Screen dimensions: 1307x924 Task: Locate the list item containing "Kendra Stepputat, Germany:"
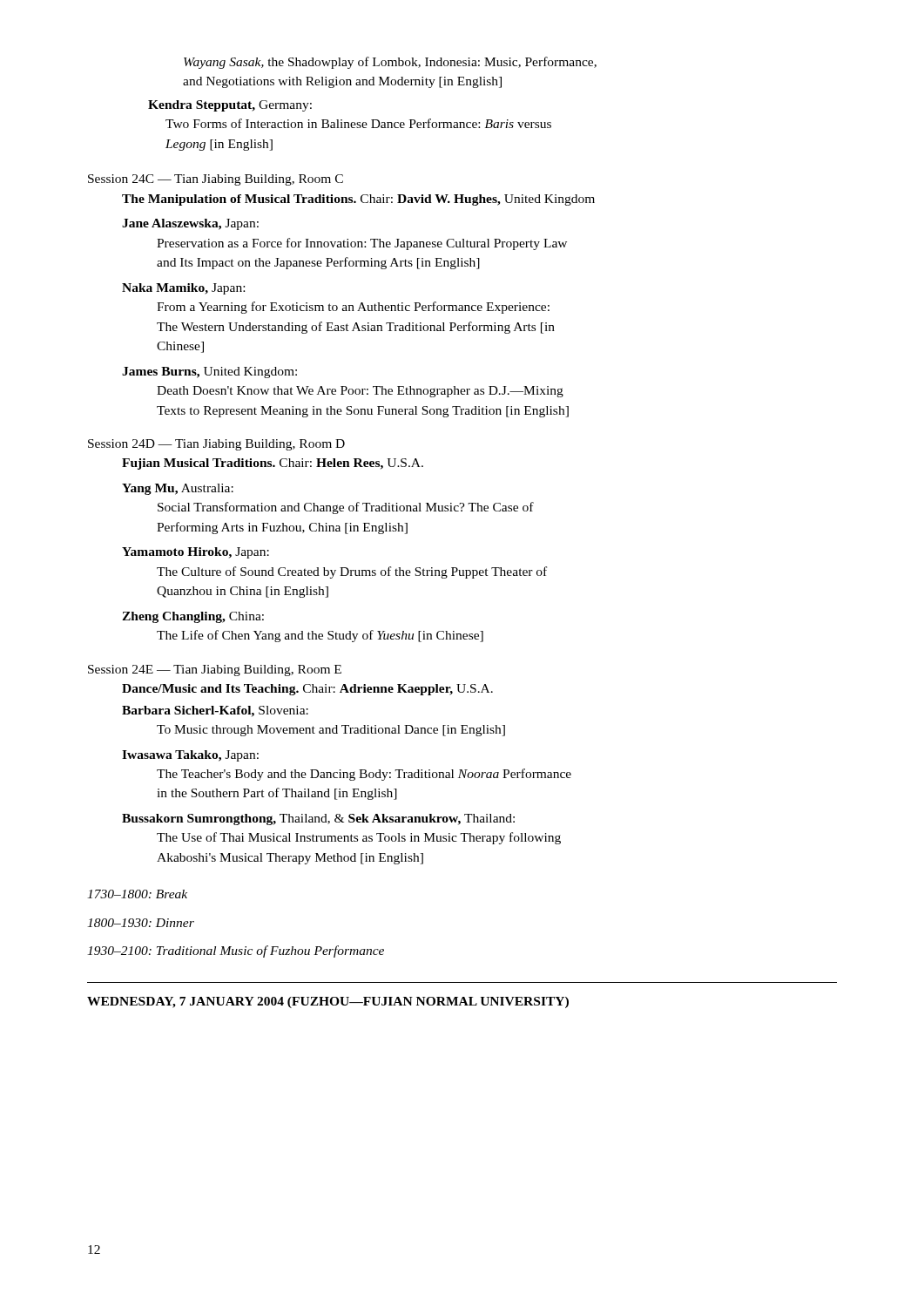(492, 125)
